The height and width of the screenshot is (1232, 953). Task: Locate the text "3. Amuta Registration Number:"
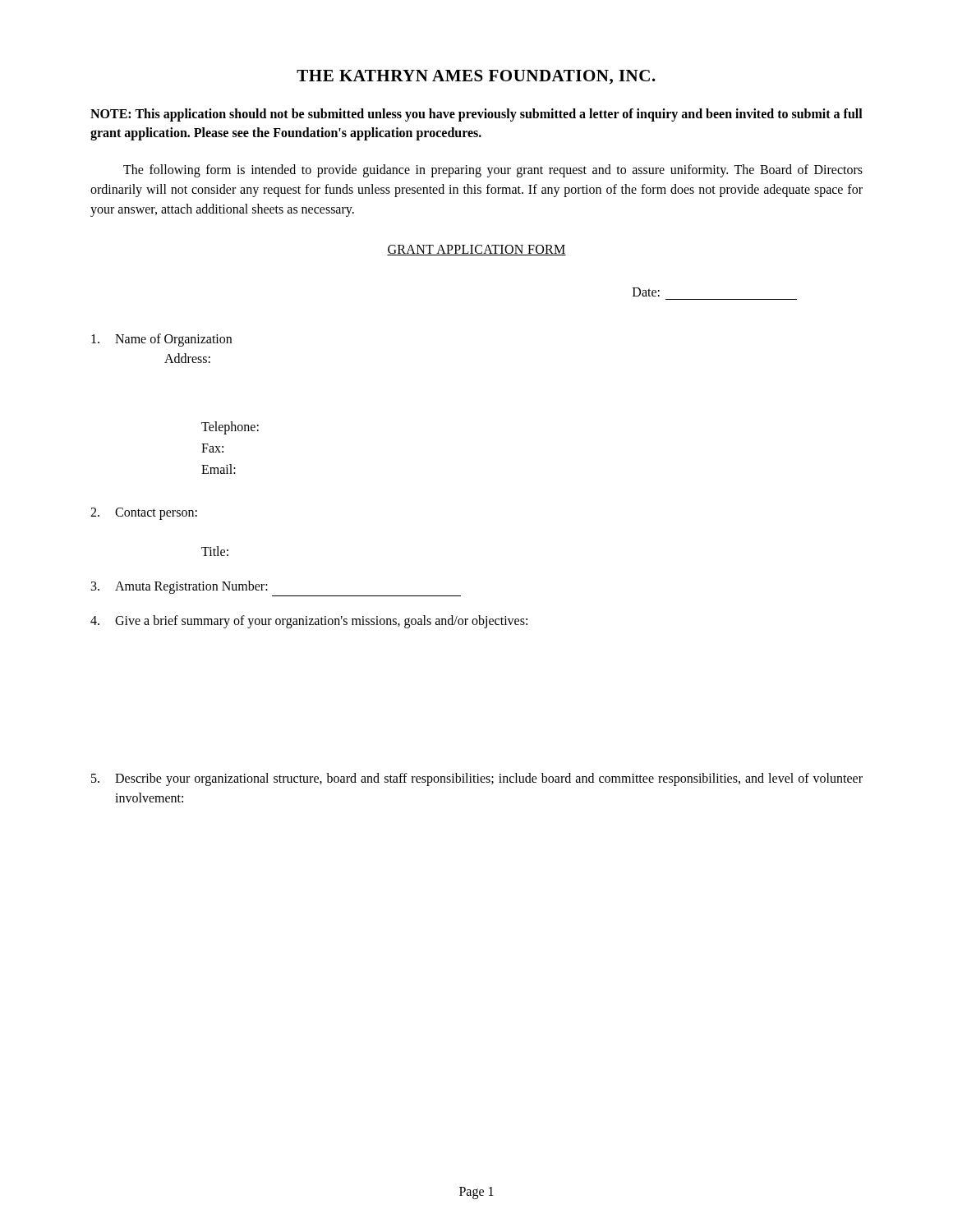tap(180, 587)
